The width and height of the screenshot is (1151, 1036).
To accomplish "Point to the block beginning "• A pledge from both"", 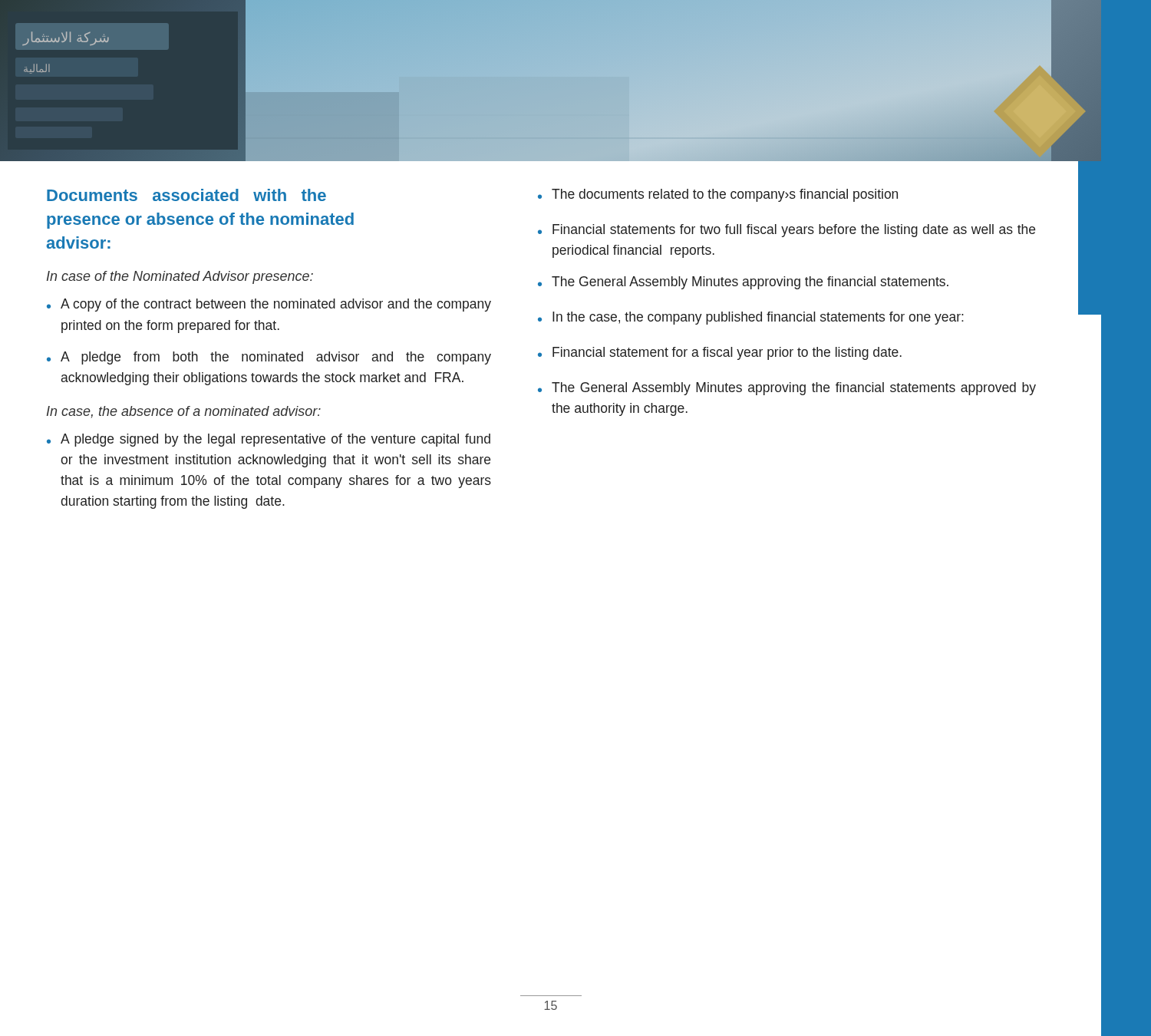I will coord(269,367).
